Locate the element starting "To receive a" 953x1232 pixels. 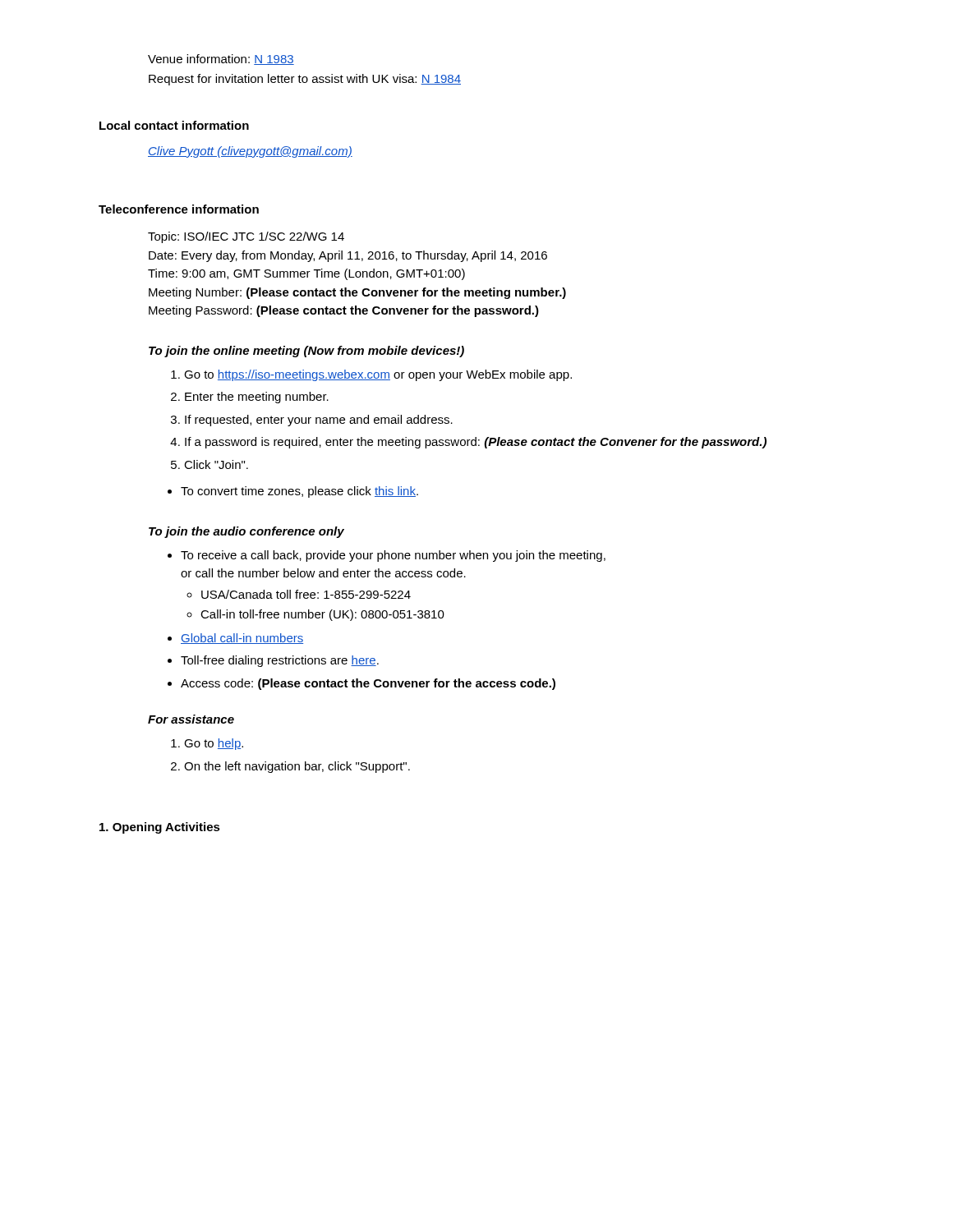pyautogui.click(x=393, y=556)
